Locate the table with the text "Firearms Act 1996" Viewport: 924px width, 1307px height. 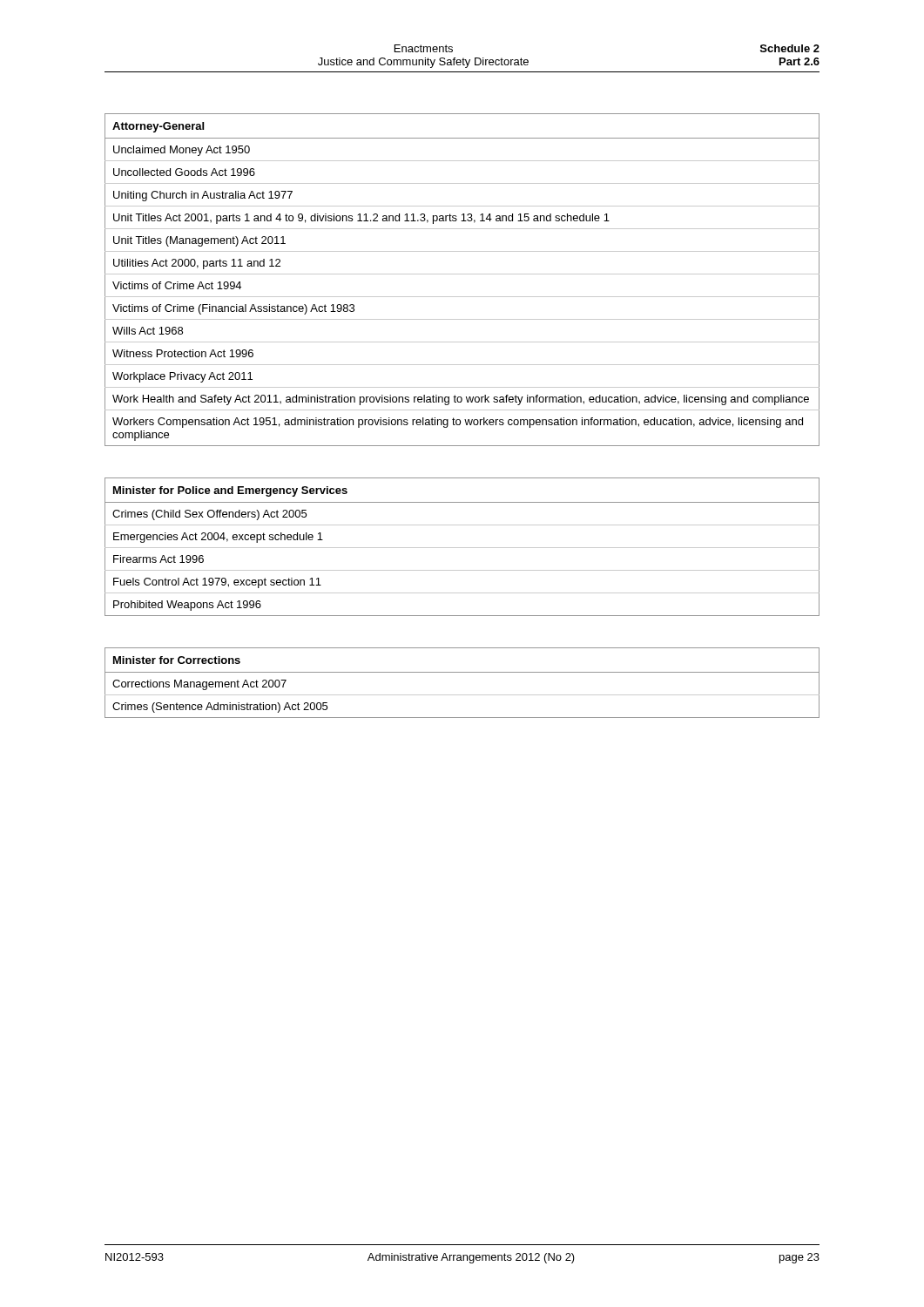pyautogui.click(x=462, y=547)
